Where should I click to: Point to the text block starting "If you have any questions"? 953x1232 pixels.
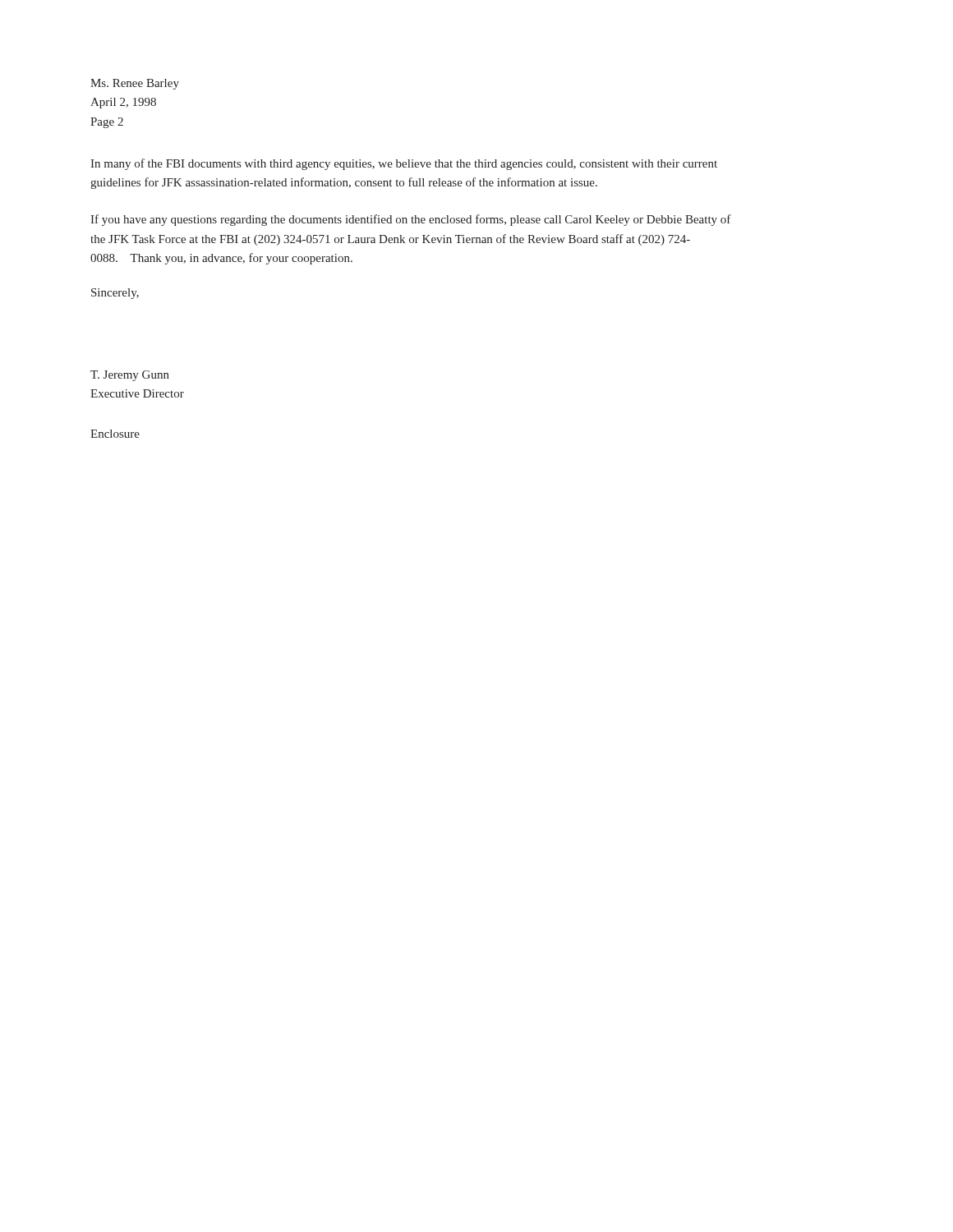tap(411, 239)
